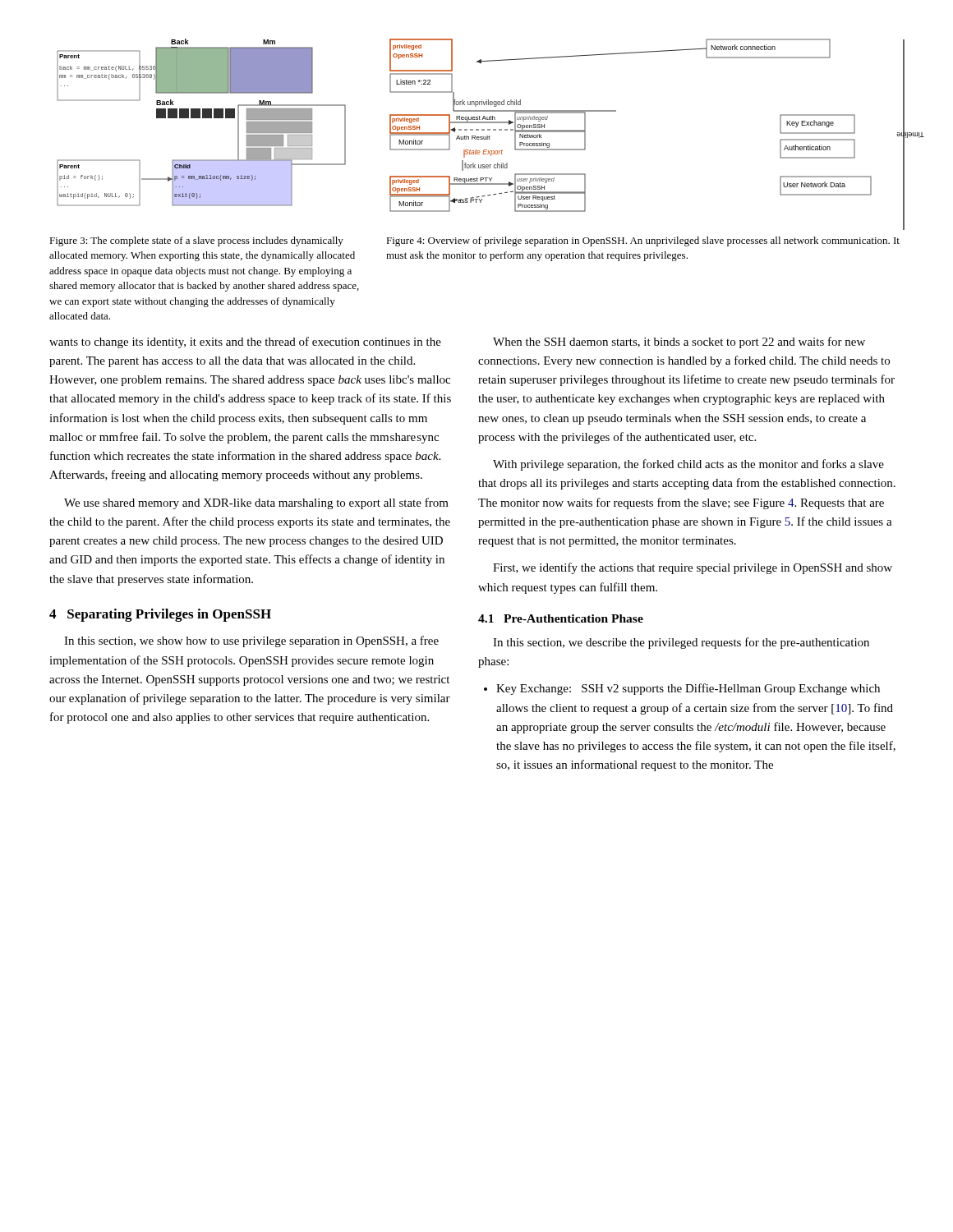Locate the text block that reads "In this section, we show how to use"
The width and height of the screenshot is (953, 1232).
pos(251,680)
